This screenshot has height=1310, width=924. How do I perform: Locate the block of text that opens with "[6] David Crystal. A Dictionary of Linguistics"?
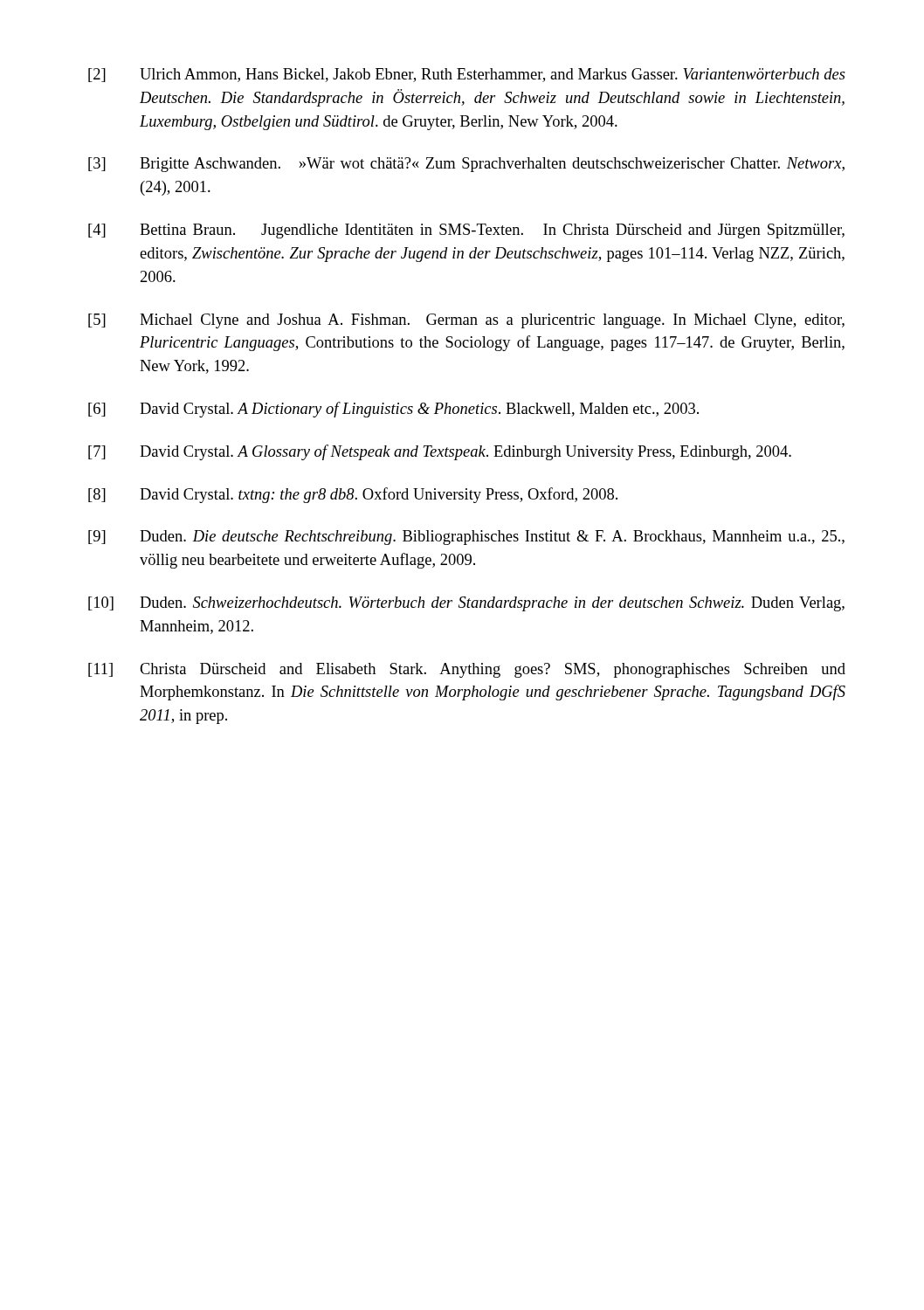click(466, 409)
